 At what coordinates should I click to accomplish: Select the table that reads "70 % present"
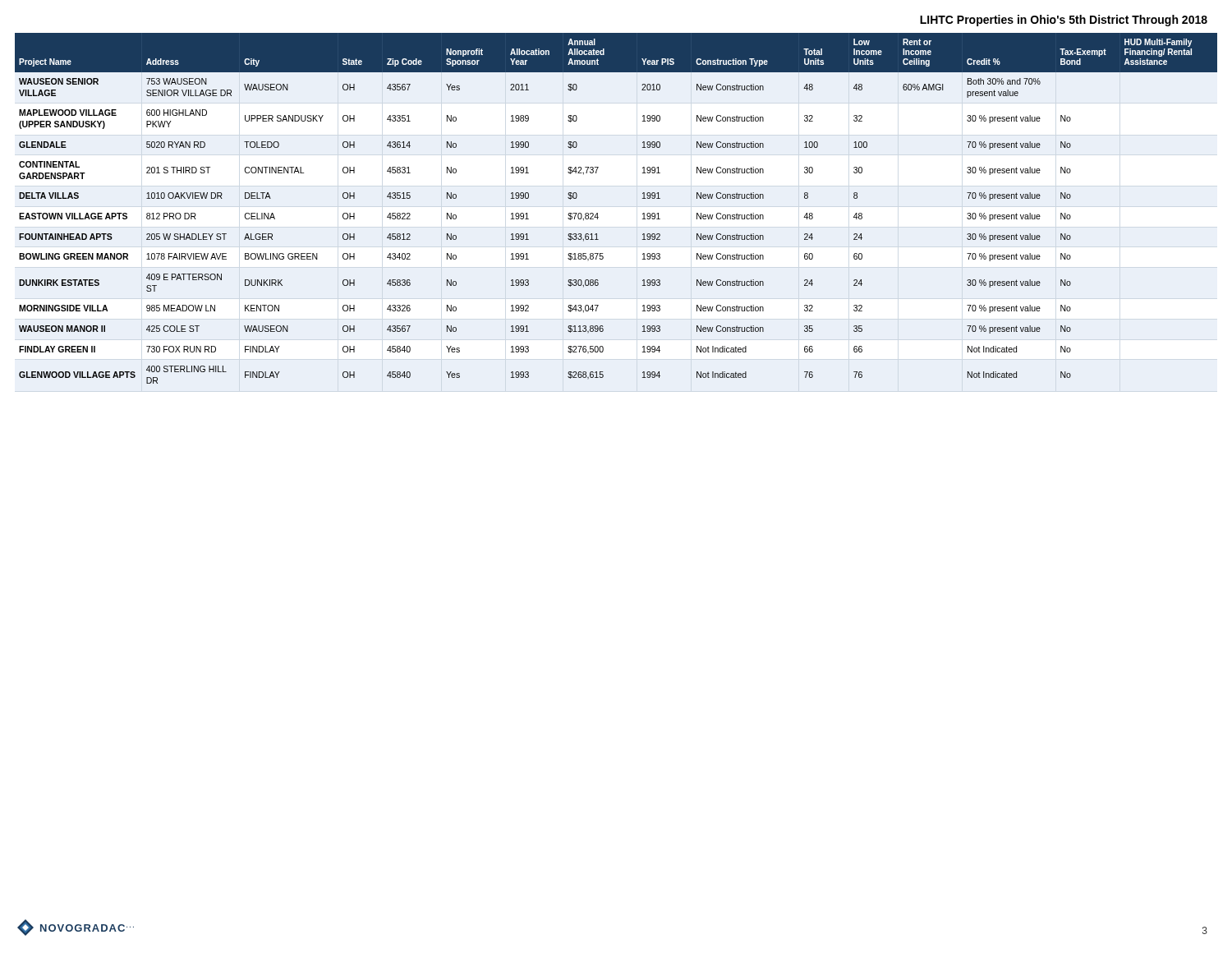(x=616, y=212)
